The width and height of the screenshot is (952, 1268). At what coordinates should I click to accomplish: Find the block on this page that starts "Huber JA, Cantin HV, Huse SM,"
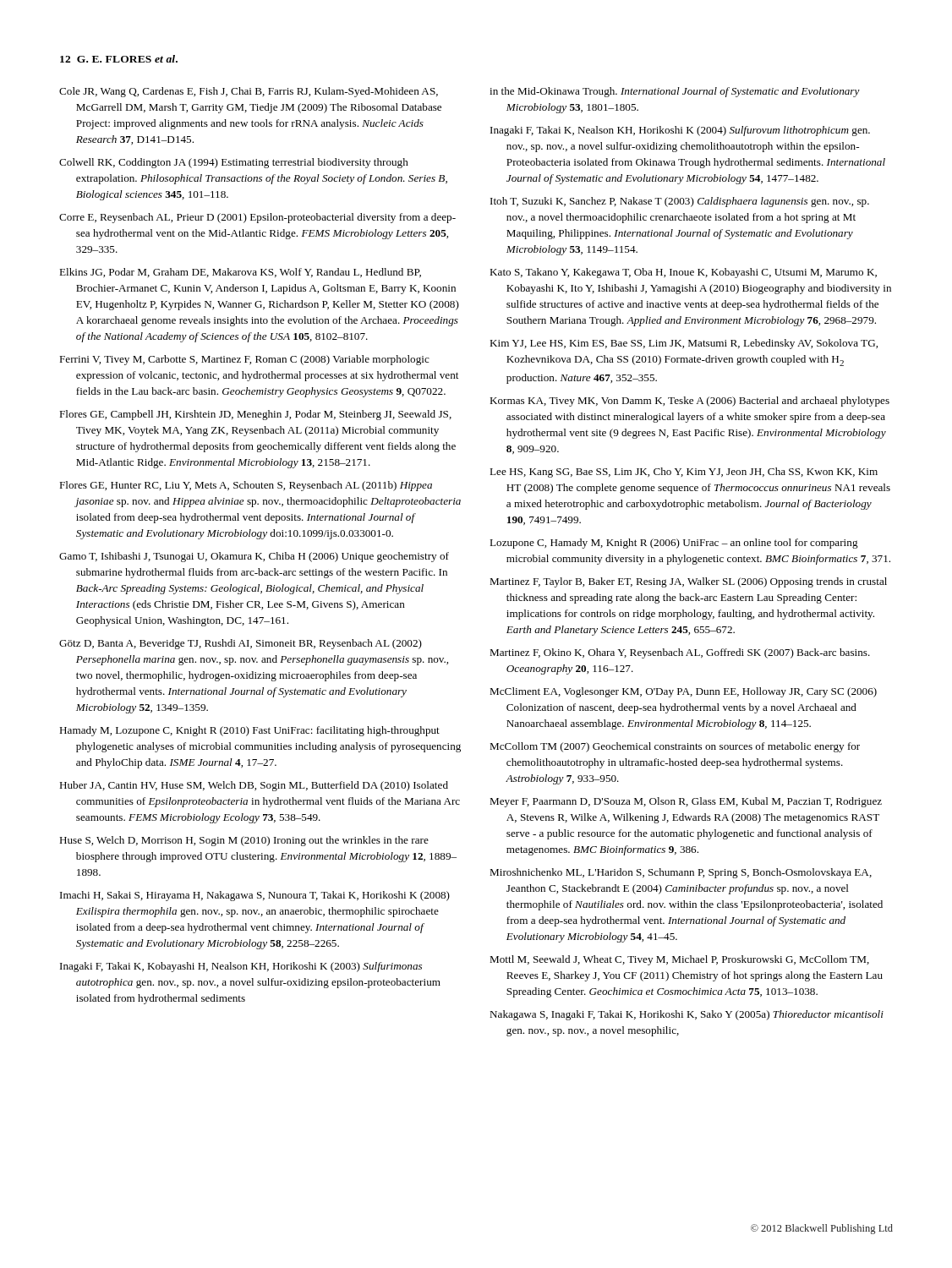[260, 801]
